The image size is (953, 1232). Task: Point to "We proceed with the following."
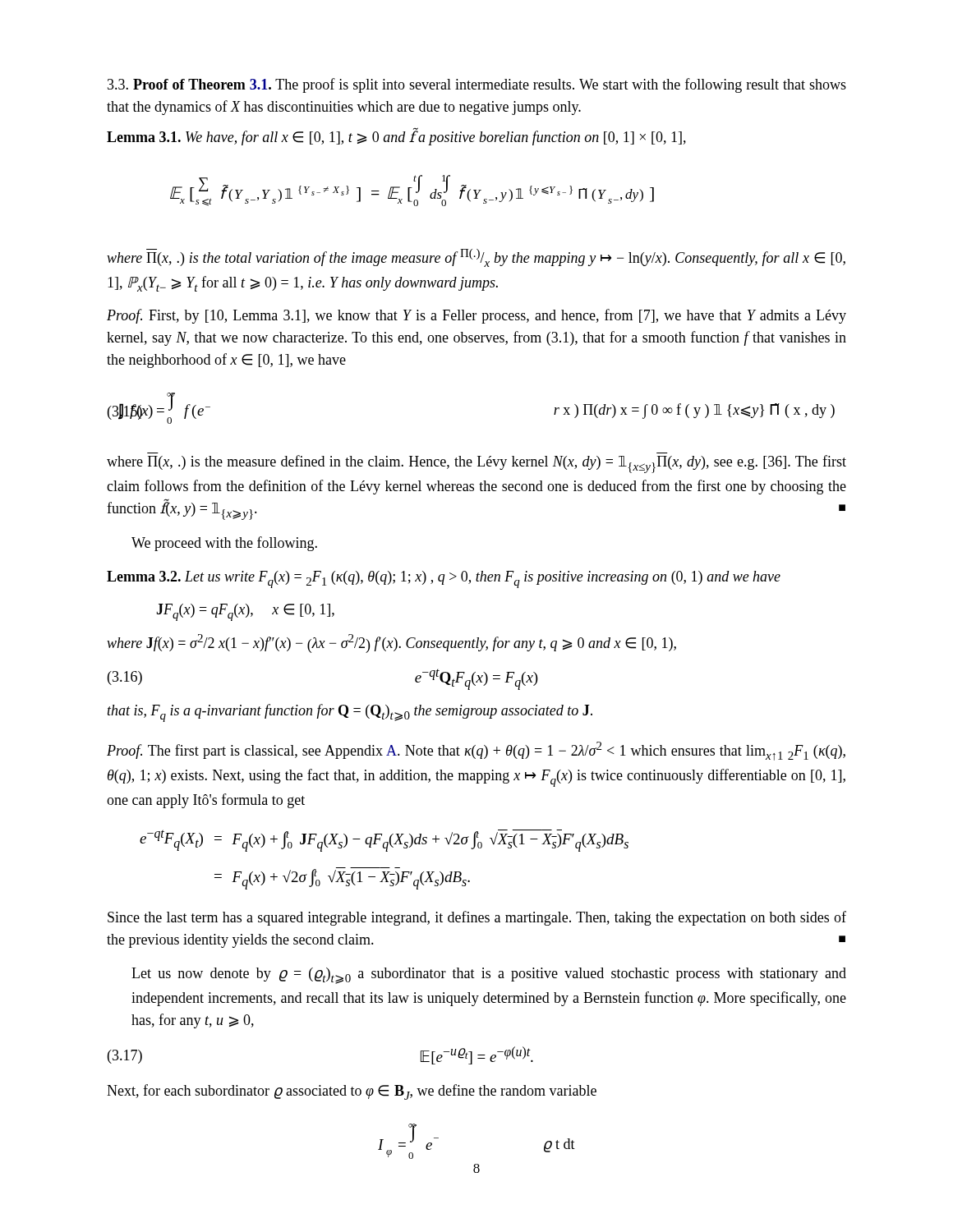click(x=225, y=543)
